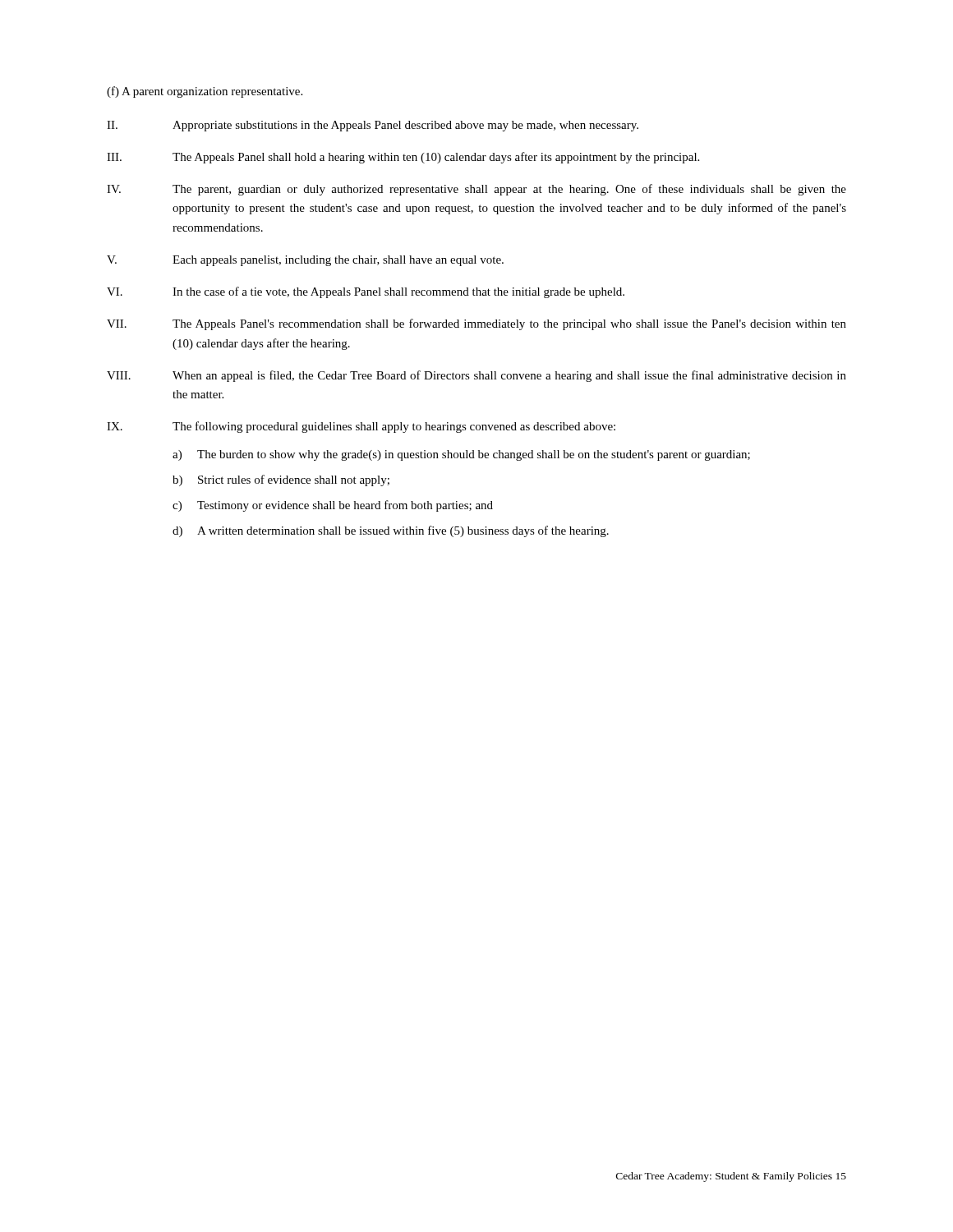Click on the list item with the text "IX. The following procedural guidelines shall apply"
The image size is (953, 1232).
(x=361, y=427)
